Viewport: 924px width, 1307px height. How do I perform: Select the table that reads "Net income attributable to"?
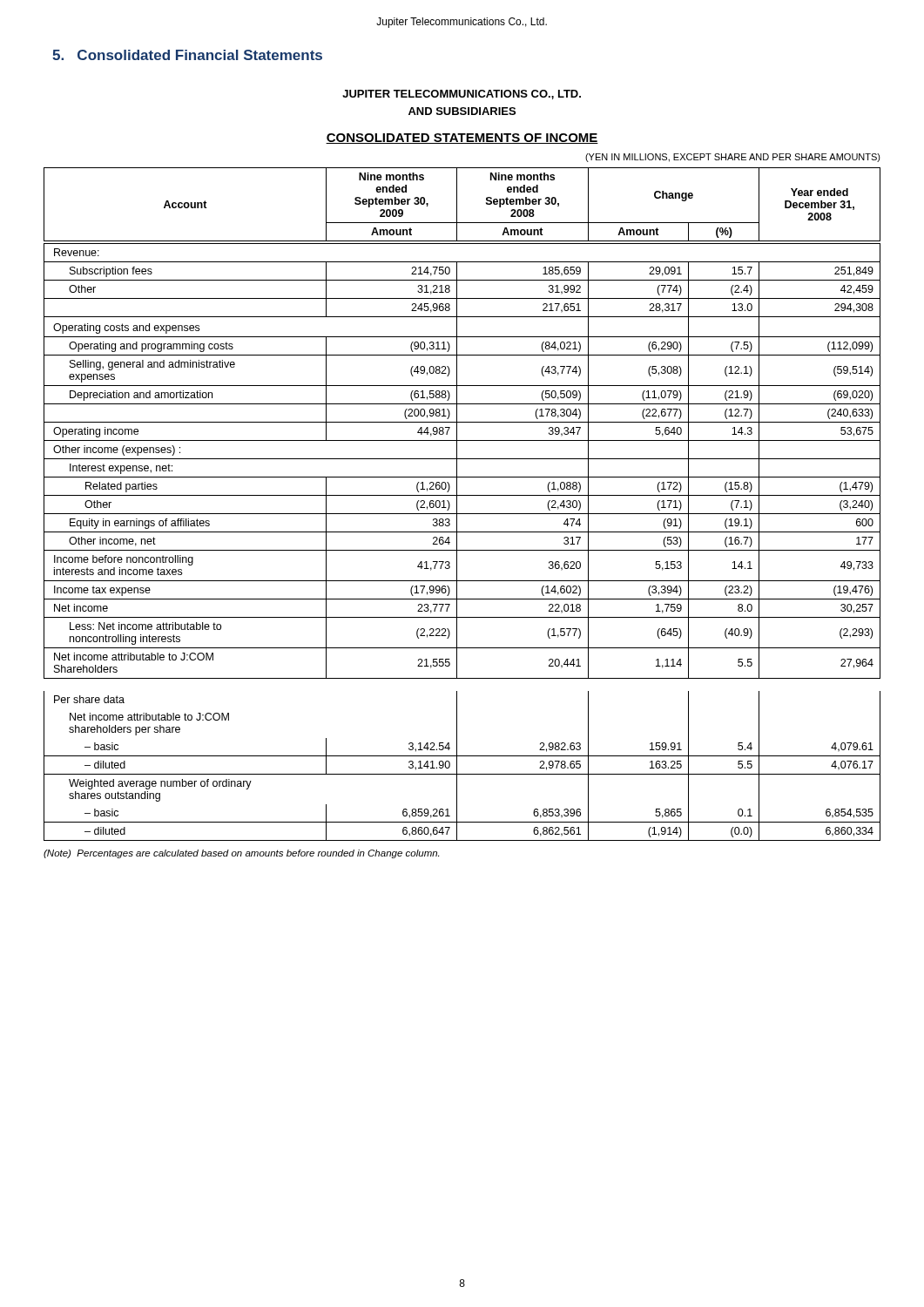pos(462,504)
